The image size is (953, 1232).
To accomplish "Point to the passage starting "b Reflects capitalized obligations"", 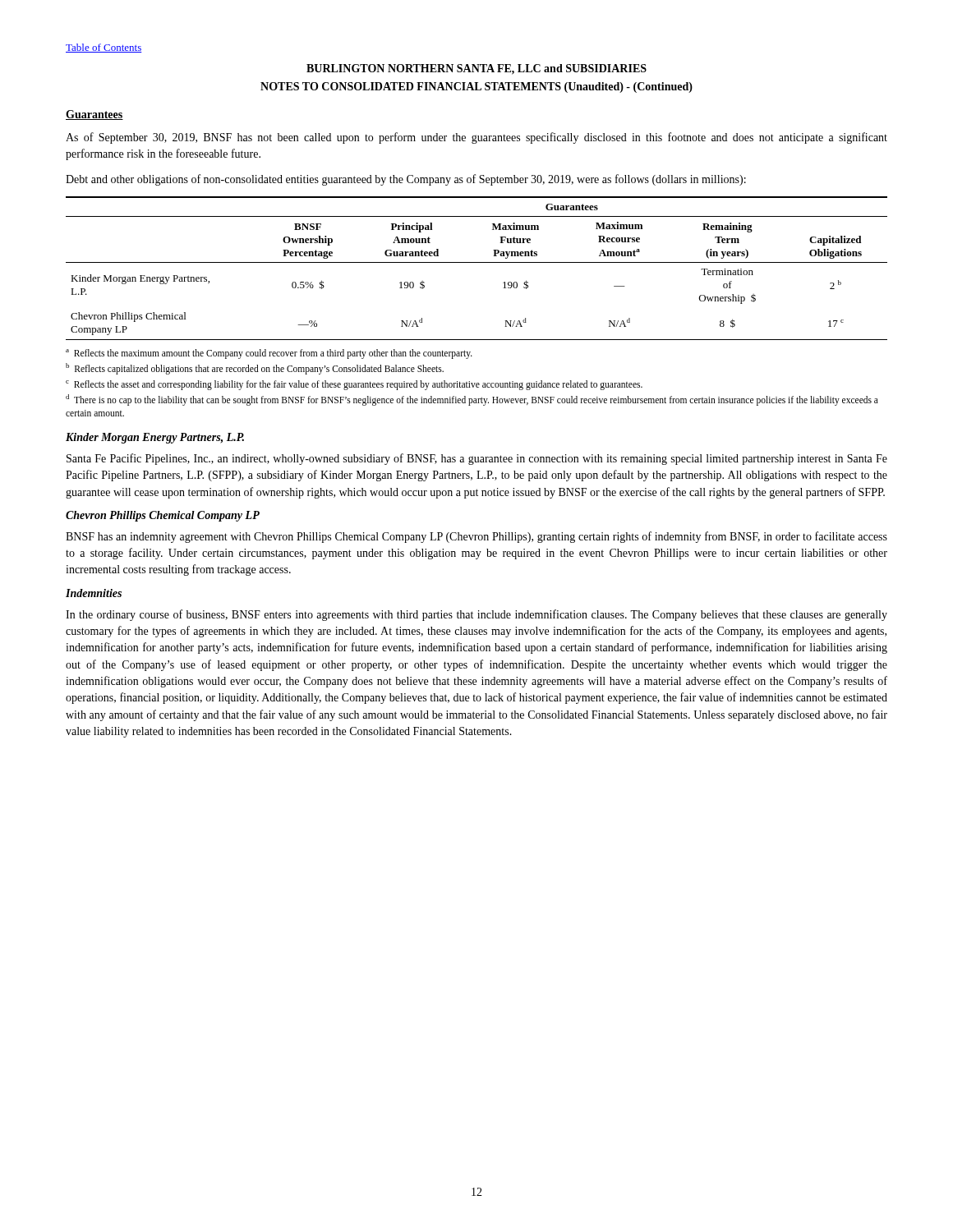I will click(x=255, y=368).
